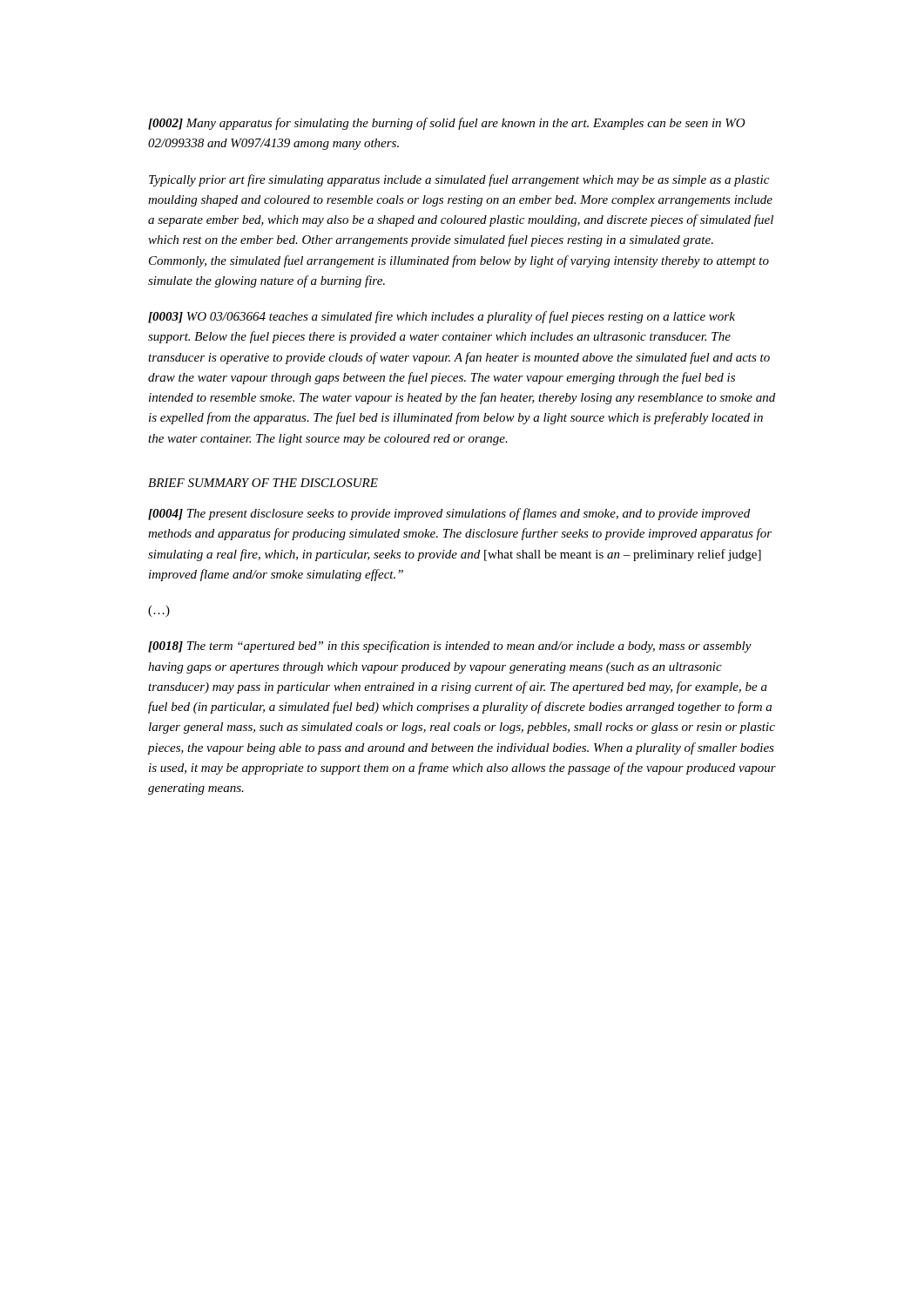Find the block starting "[0002] Many apparatus for simulating"

point(447,133)
